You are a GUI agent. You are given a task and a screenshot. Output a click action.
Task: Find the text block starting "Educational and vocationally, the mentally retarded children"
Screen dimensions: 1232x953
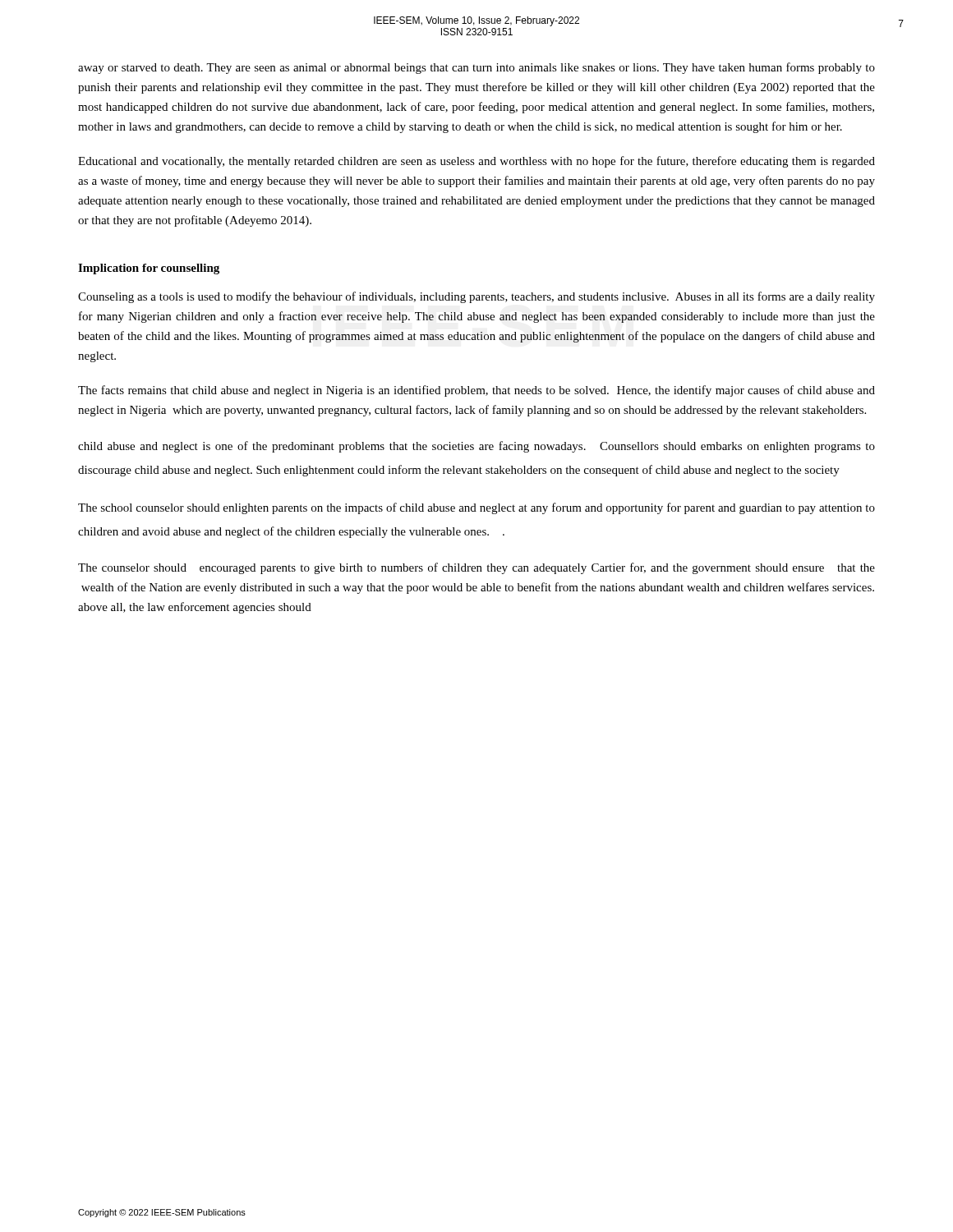click(x=476, y=191)
